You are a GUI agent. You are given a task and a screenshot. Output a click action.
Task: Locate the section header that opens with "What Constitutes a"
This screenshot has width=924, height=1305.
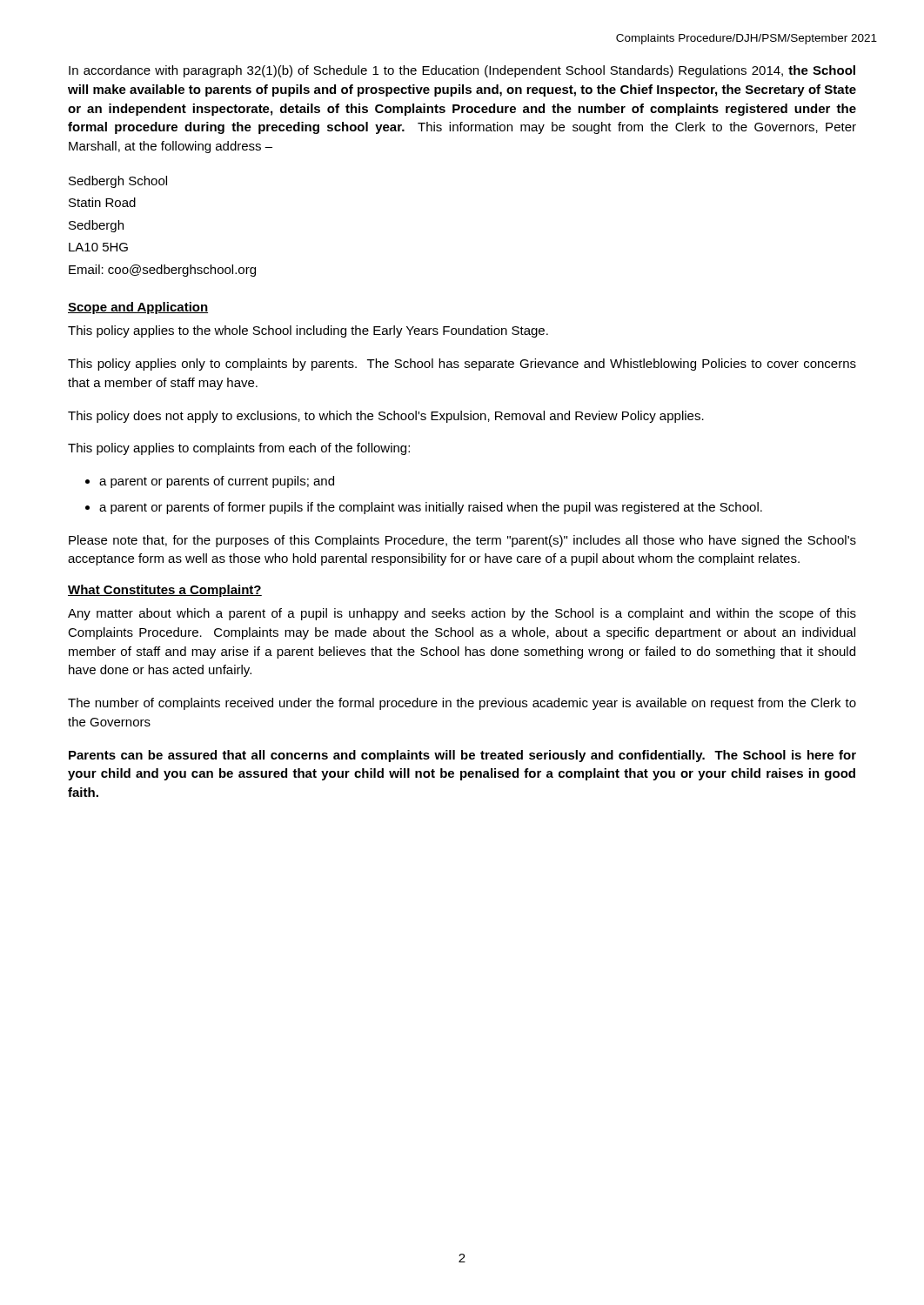(165, 589)
